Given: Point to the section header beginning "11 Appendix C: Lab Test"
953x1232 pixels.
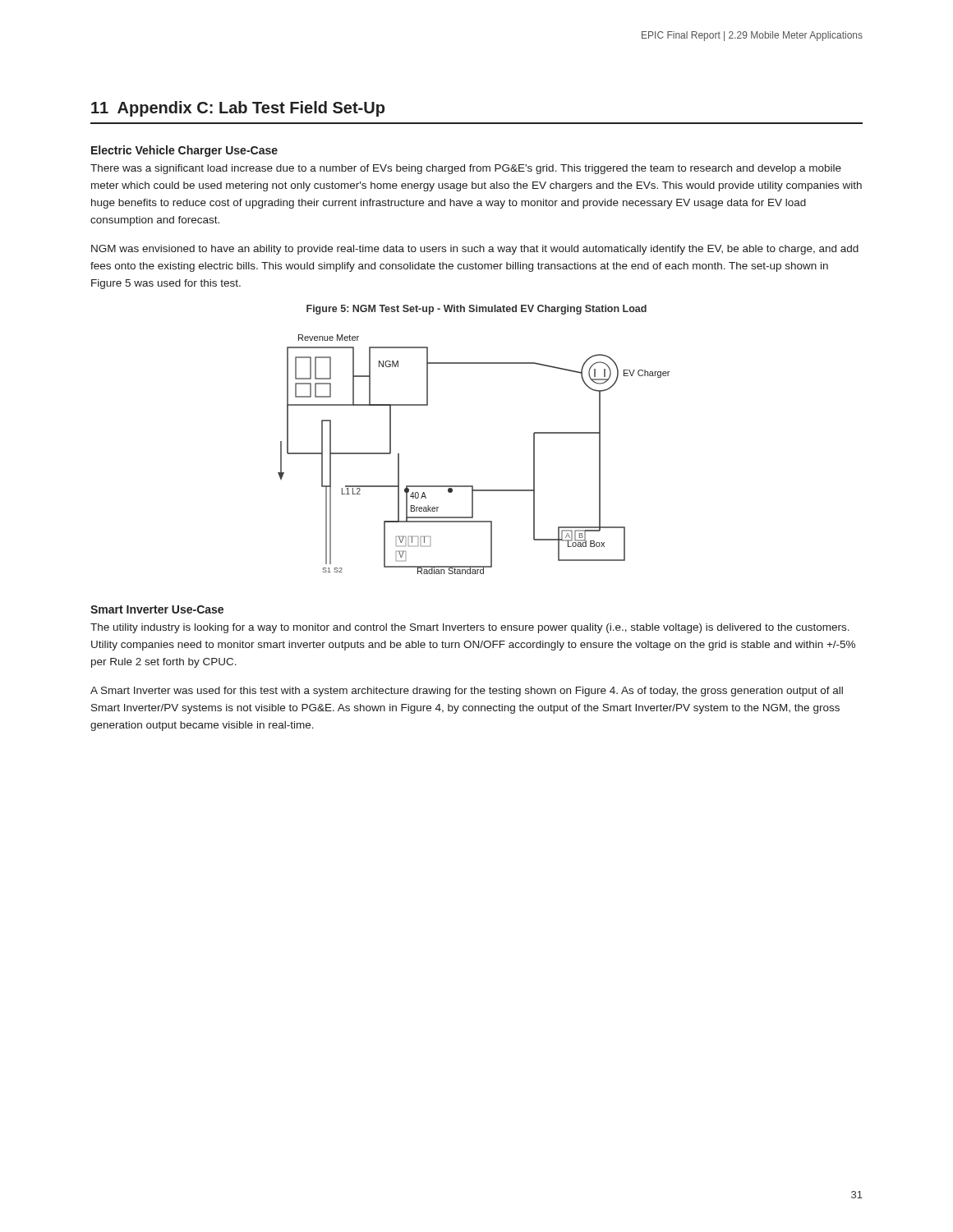Looking at the screenshot, I should 476,111.
